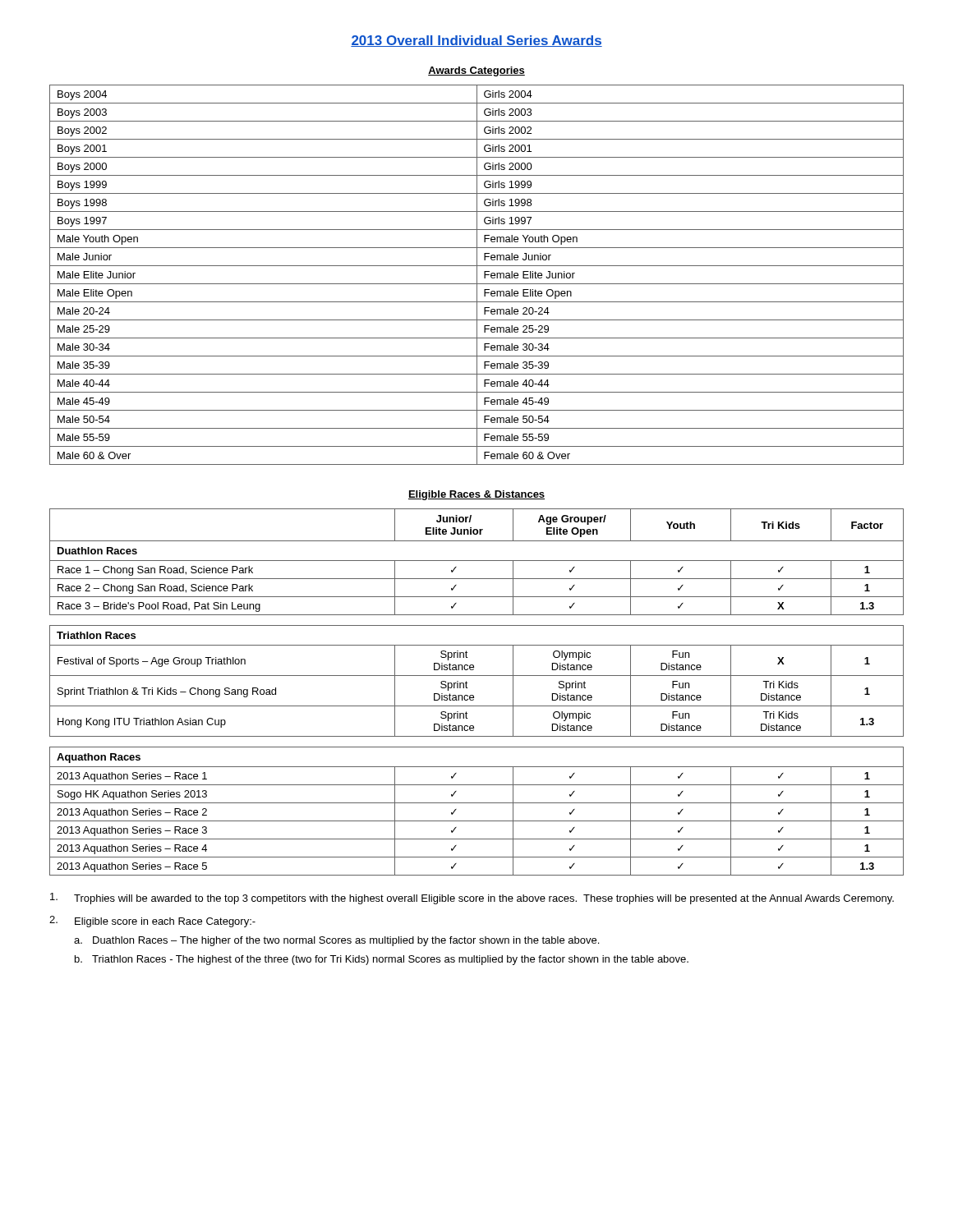This screenshot has height=1232, width=953.
Task: Click on the list item containing "Trophies will be awarded to the top"
Action: tap(472, 898)
